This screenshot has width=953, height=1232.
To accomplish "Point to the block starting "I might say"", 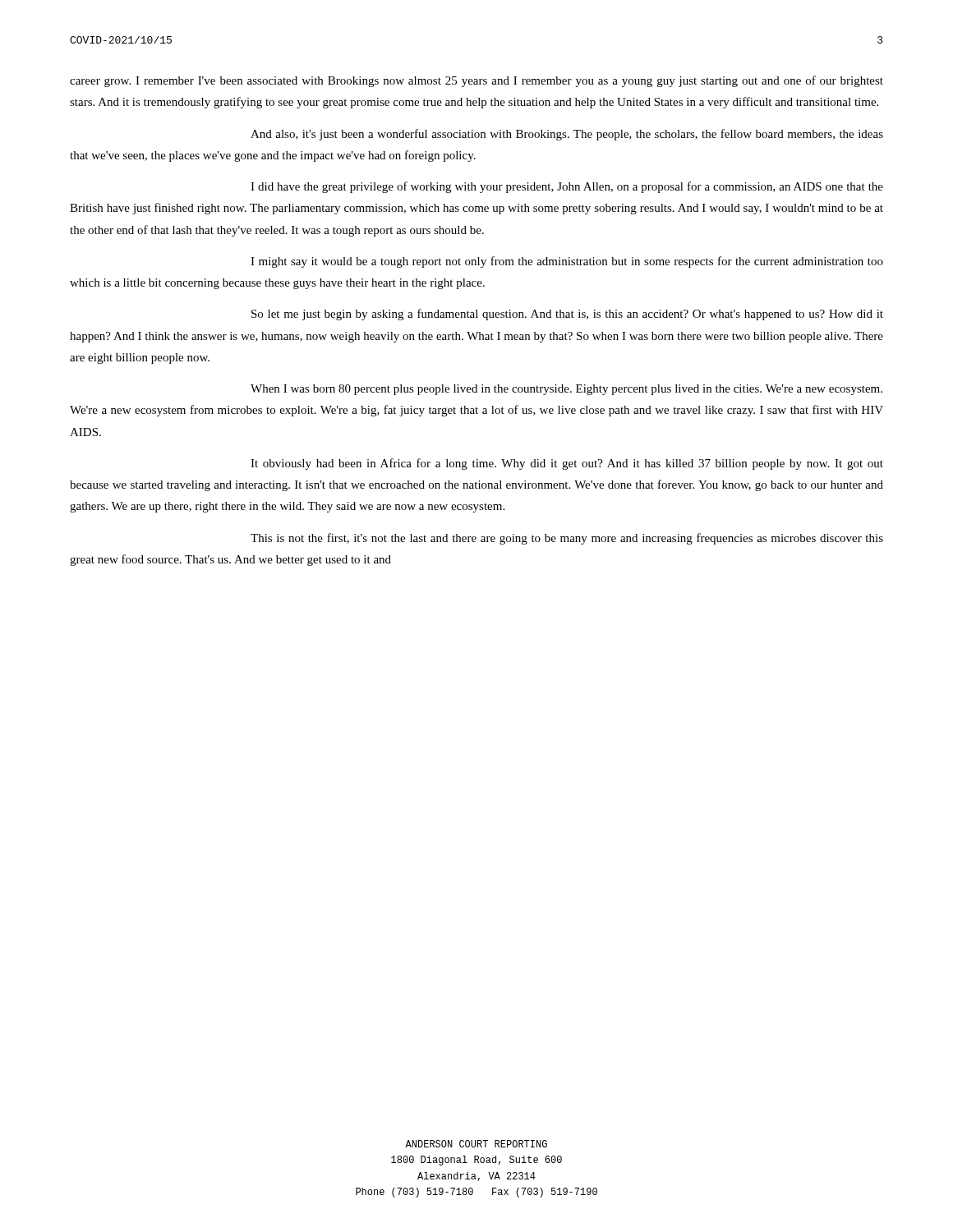I will point(476,272).
